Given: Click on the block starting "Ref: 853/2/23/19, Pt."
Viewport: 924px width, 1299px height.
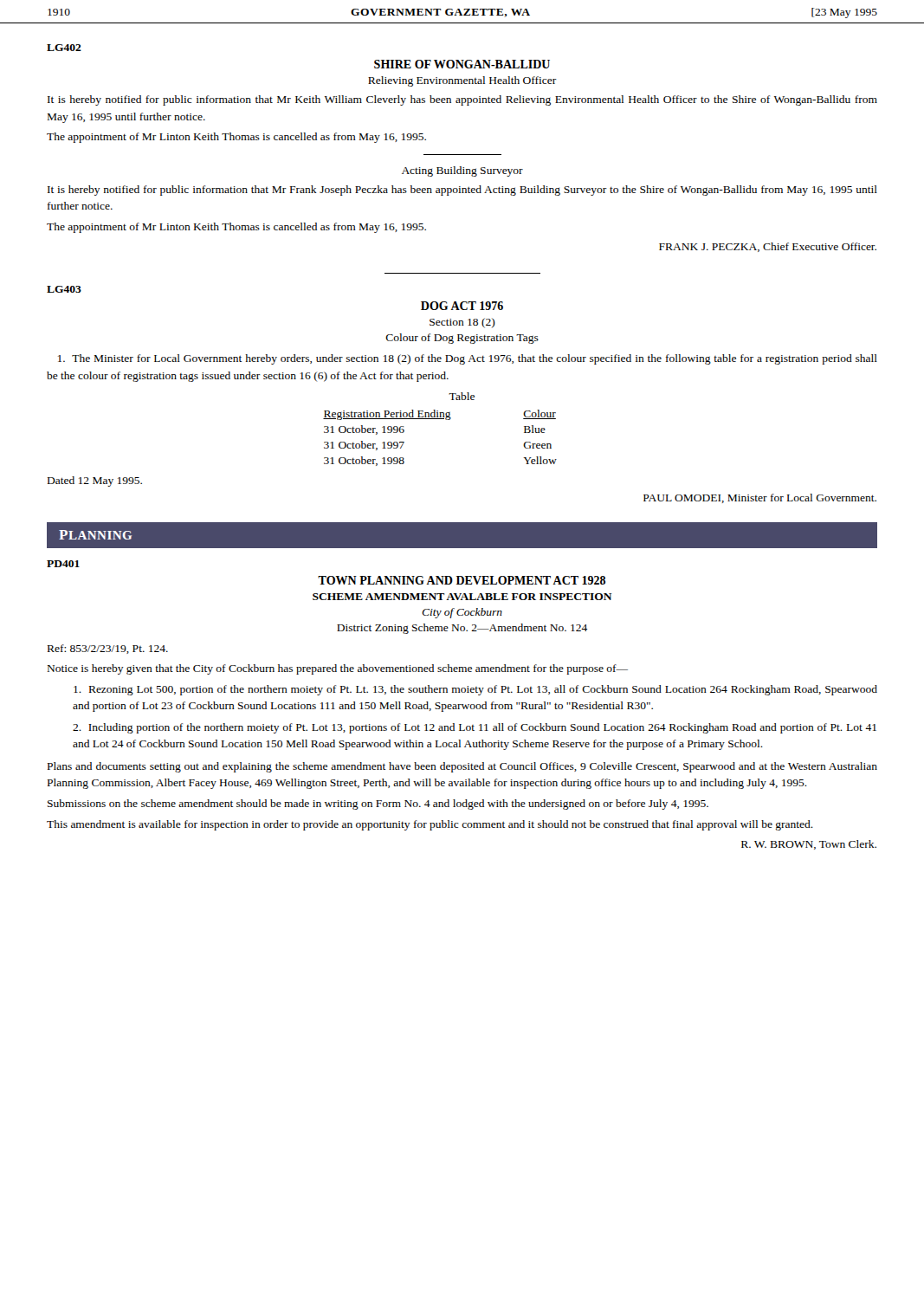Looking at the screenshot, I should pos(108,648).
